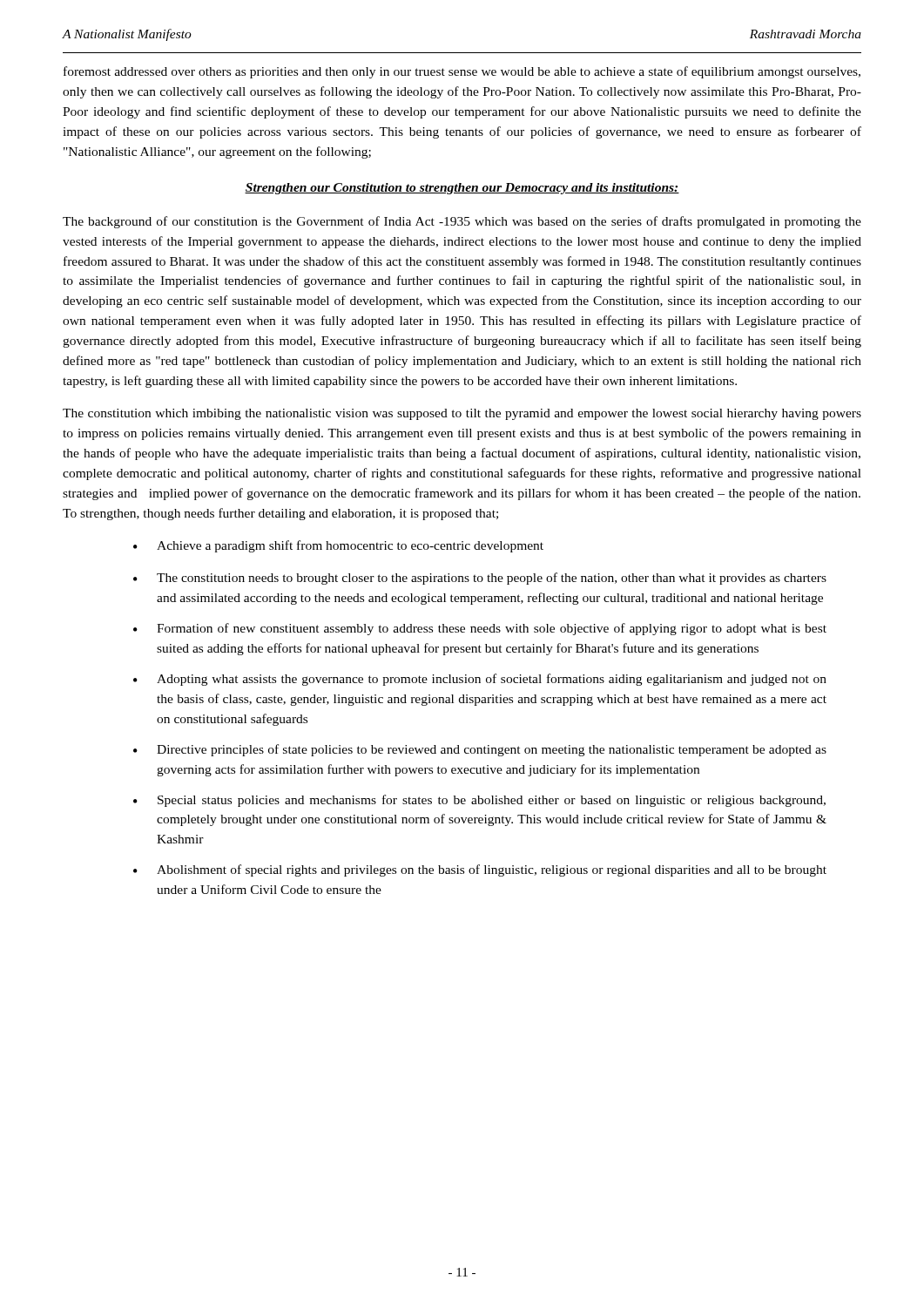Viewport: 924px width, 1307px height.
Task: Find the block starting "• The constitution needs to brought closer"
Action: point(497,588)
